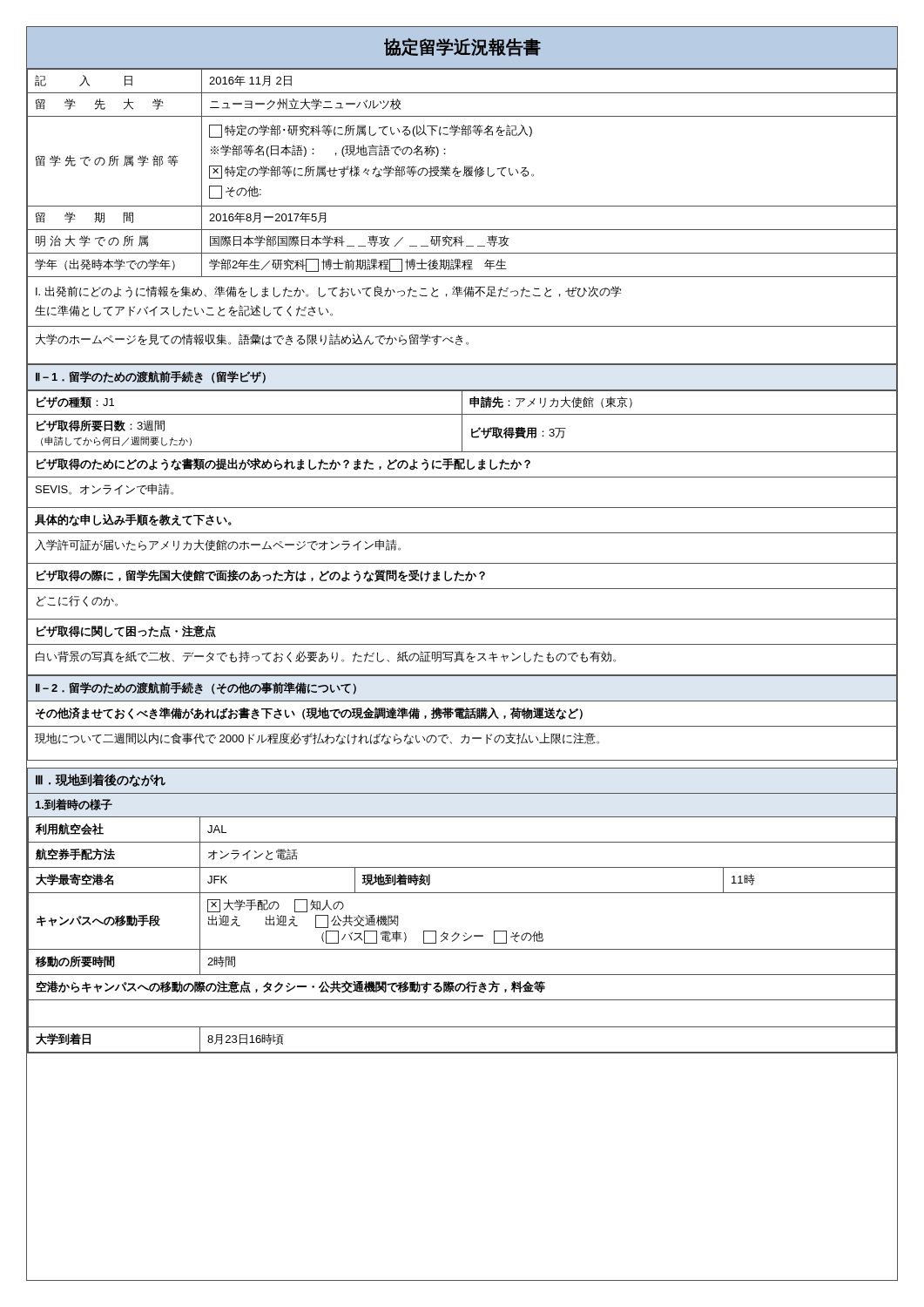Screen dimensions: 1307x924
Task: Find "現地について二週間以内に食事代で 2000ドル程度必ず払わなければならないので、カードの支払い上限に注意。" on this page
Action: (321, 738)
